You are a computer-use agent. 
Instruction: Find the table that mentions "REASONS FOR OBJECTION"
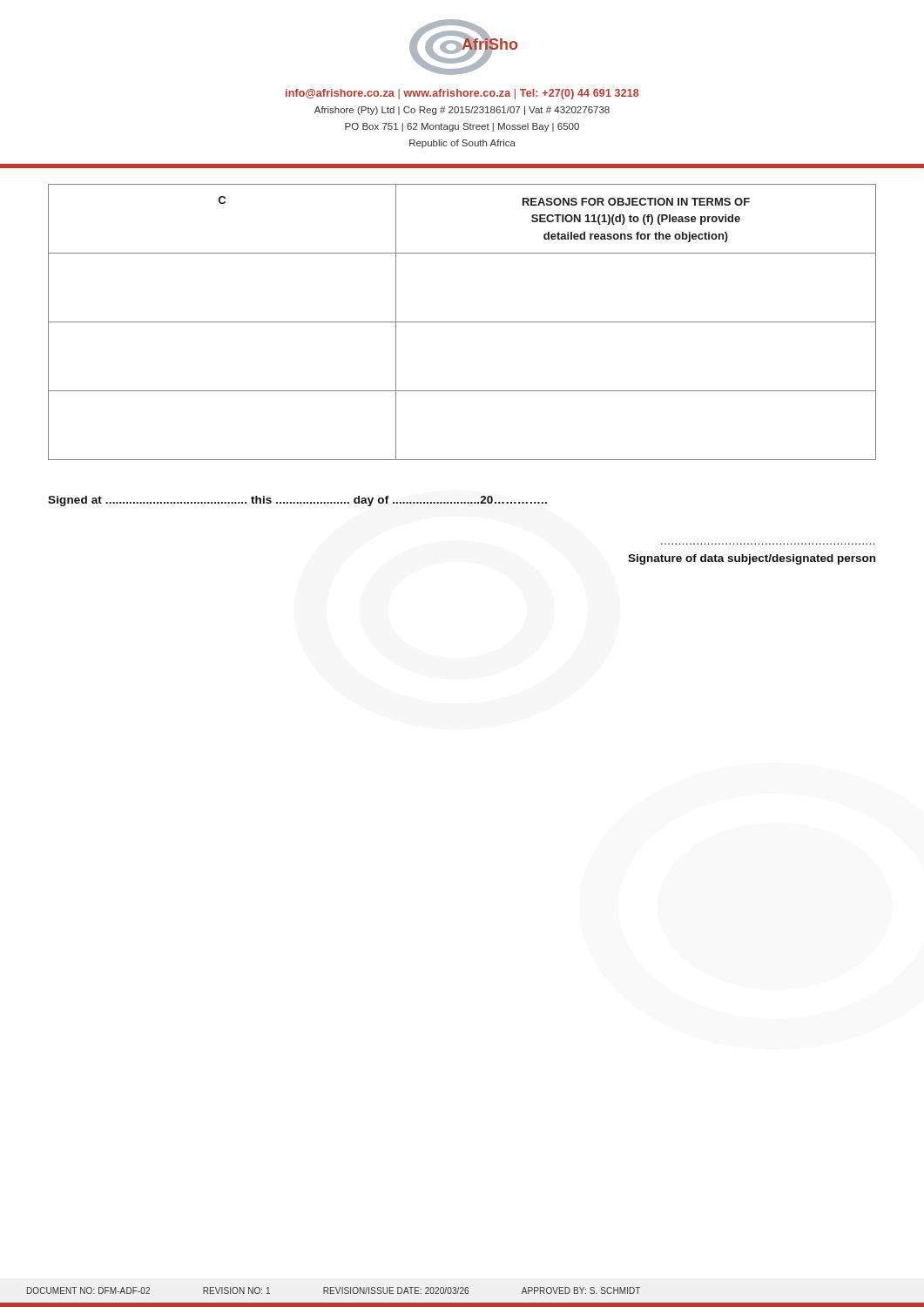(462, 322)
